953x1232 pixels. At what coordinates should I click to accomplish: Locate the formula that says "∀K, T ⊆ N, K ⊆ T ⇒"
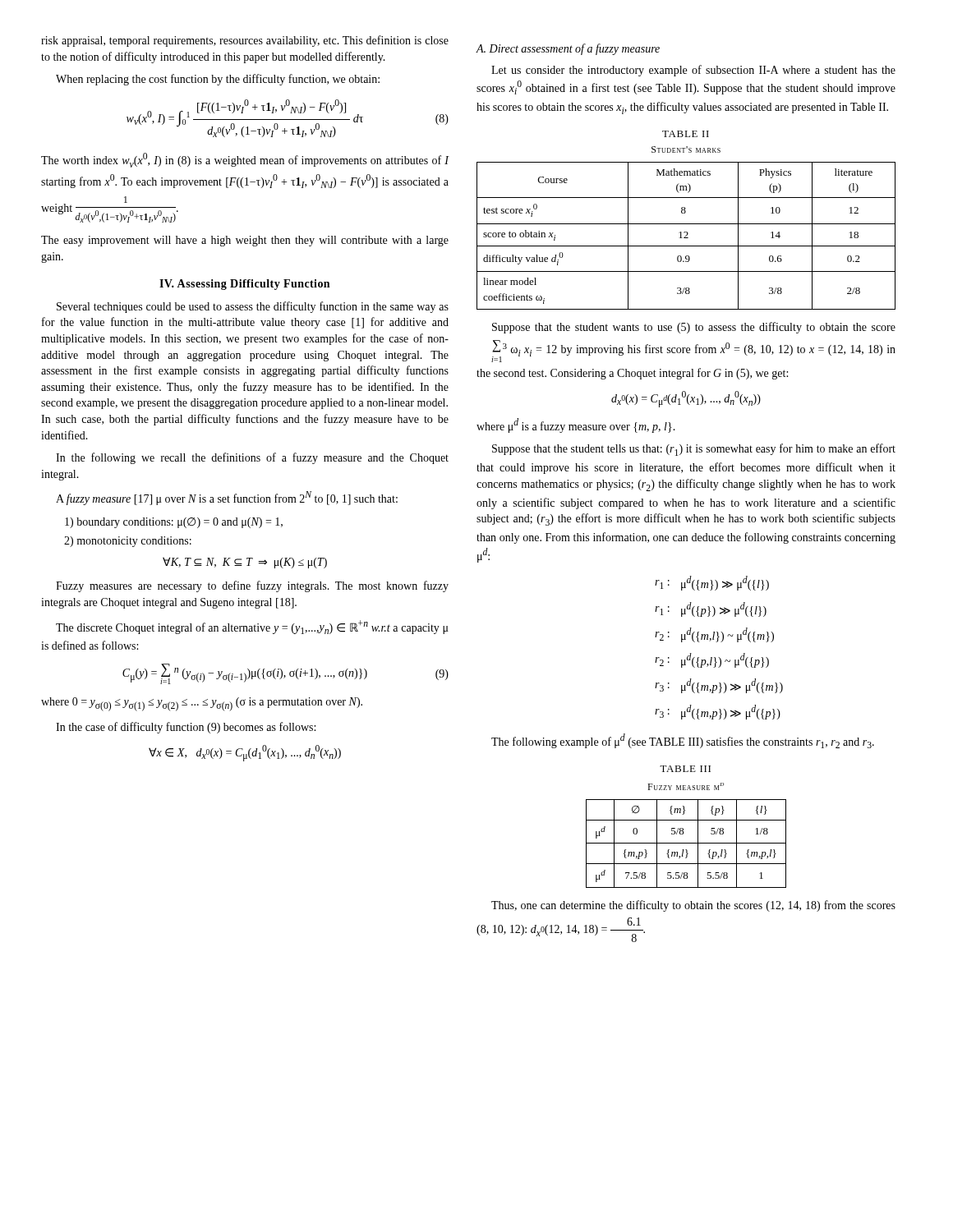pos(245,562)
